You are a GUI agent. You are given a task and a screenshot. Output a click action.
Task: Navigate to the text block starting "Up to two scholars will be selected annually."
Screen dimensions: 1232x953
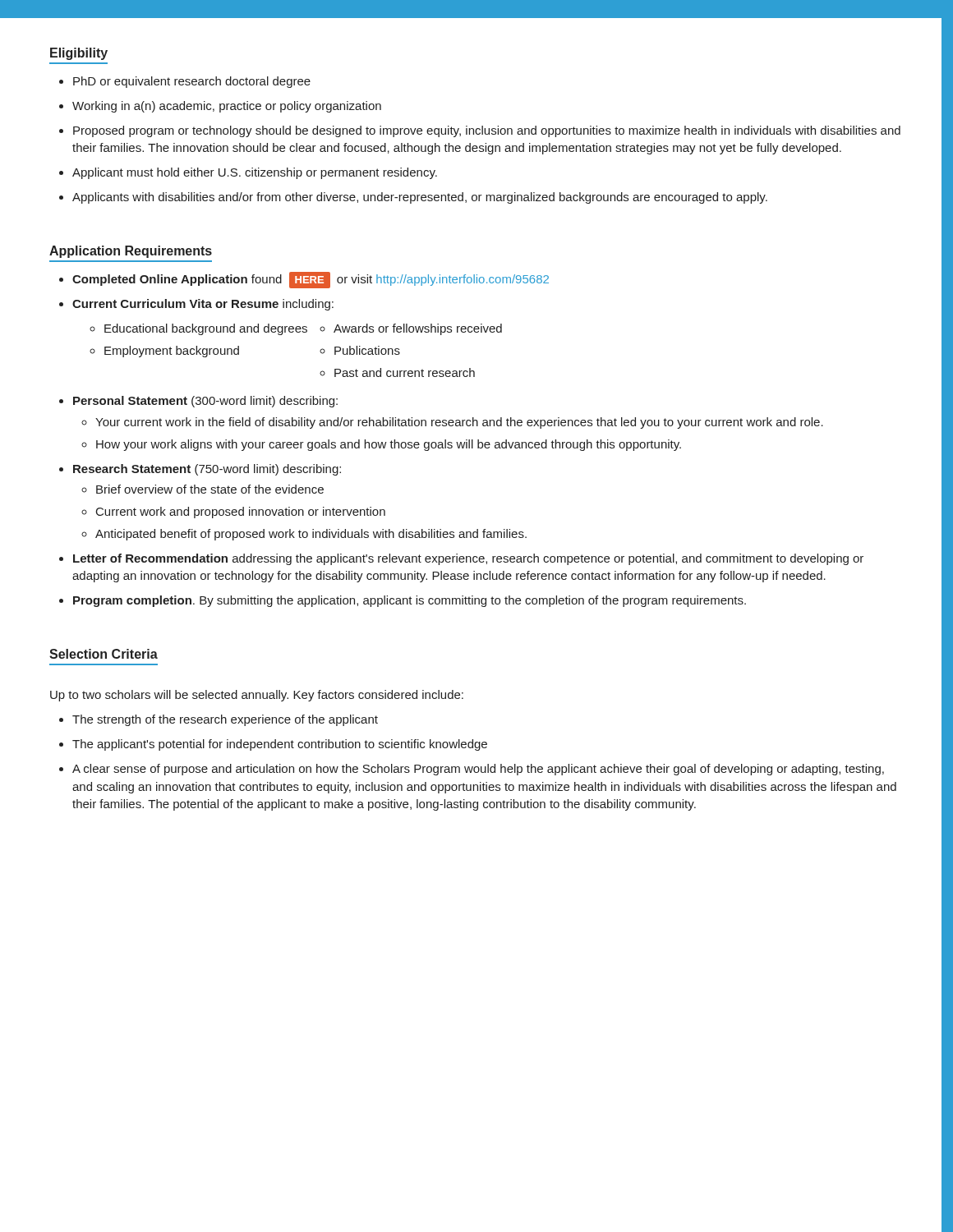[257, 696]
